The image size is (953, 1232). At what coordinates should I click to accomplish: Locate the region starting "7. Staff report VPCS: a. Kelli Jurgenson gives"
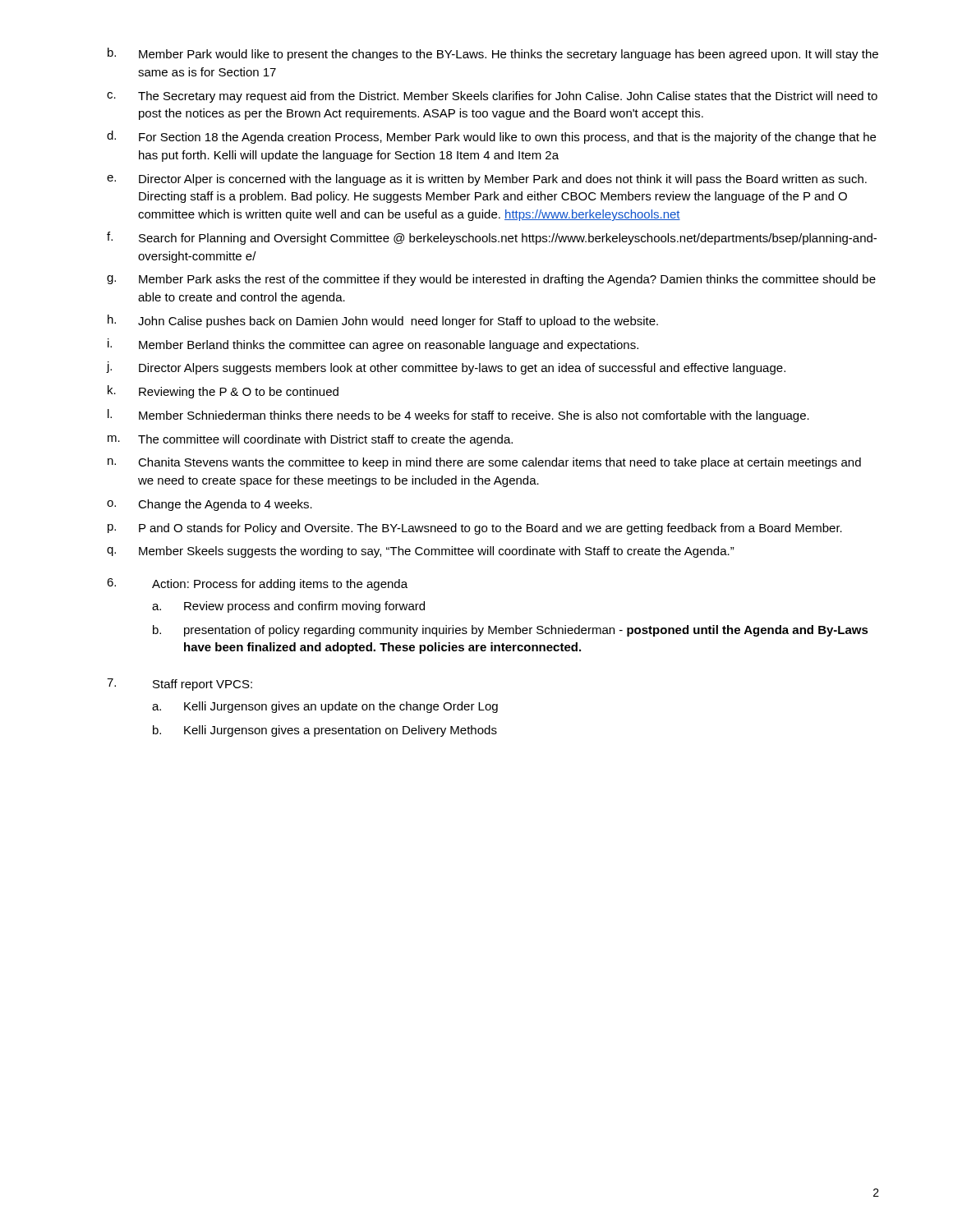[493, 710]
